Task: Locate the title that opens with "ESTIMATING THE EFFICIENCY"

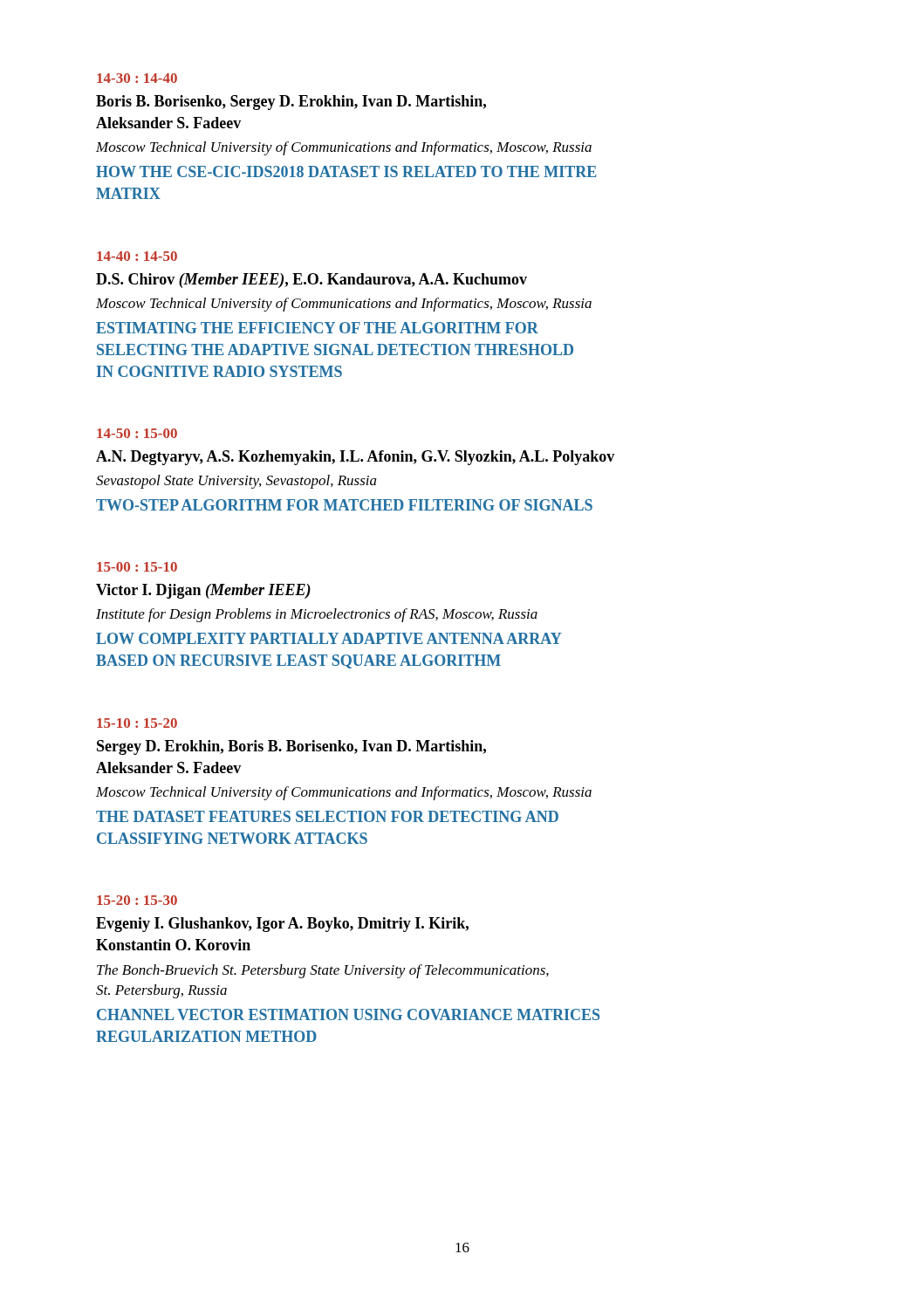Action: point(335,350)
